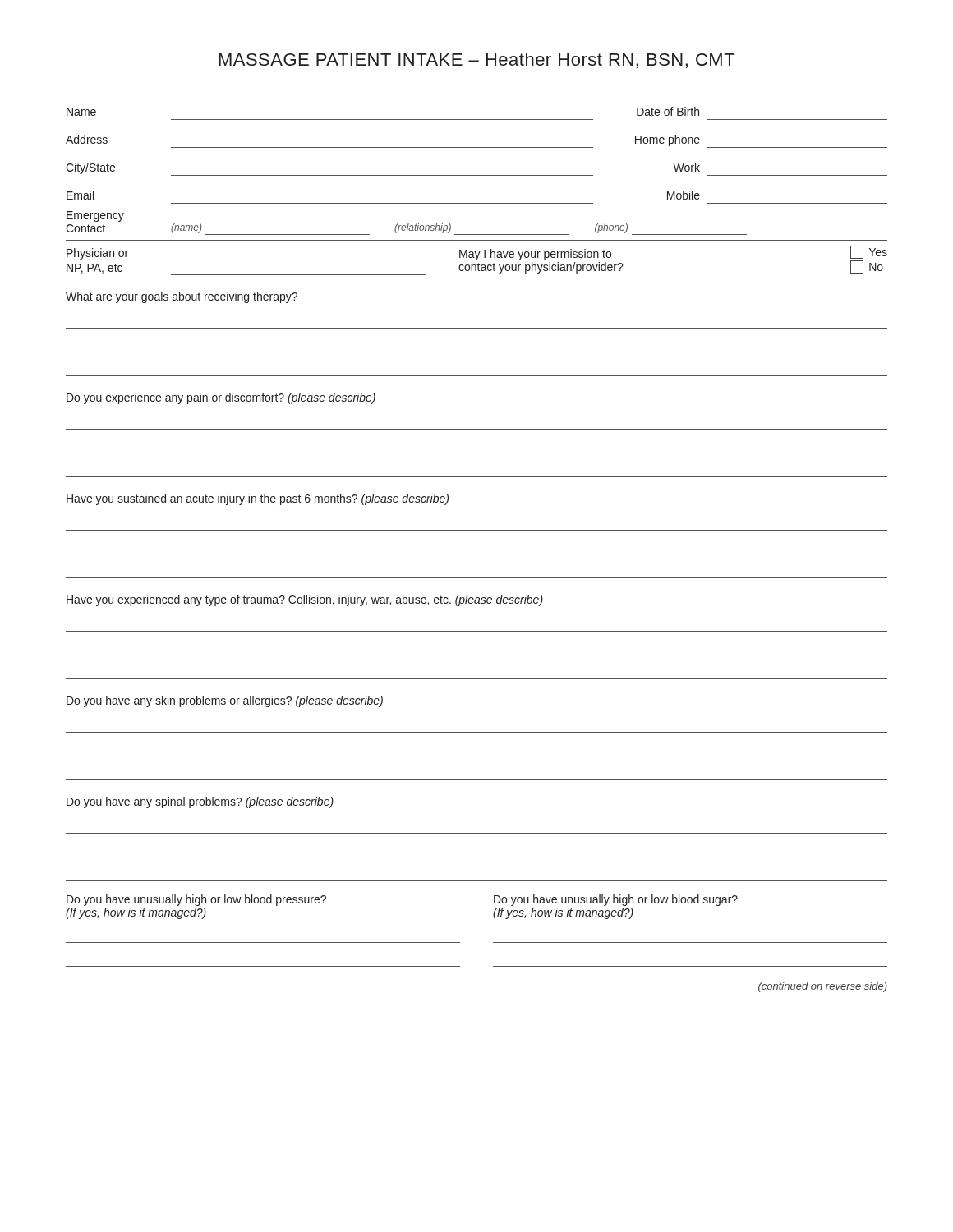953x1232 pixels.
Task: Where does it say "City/State Work"?
Action: click(x=476, y=167)
